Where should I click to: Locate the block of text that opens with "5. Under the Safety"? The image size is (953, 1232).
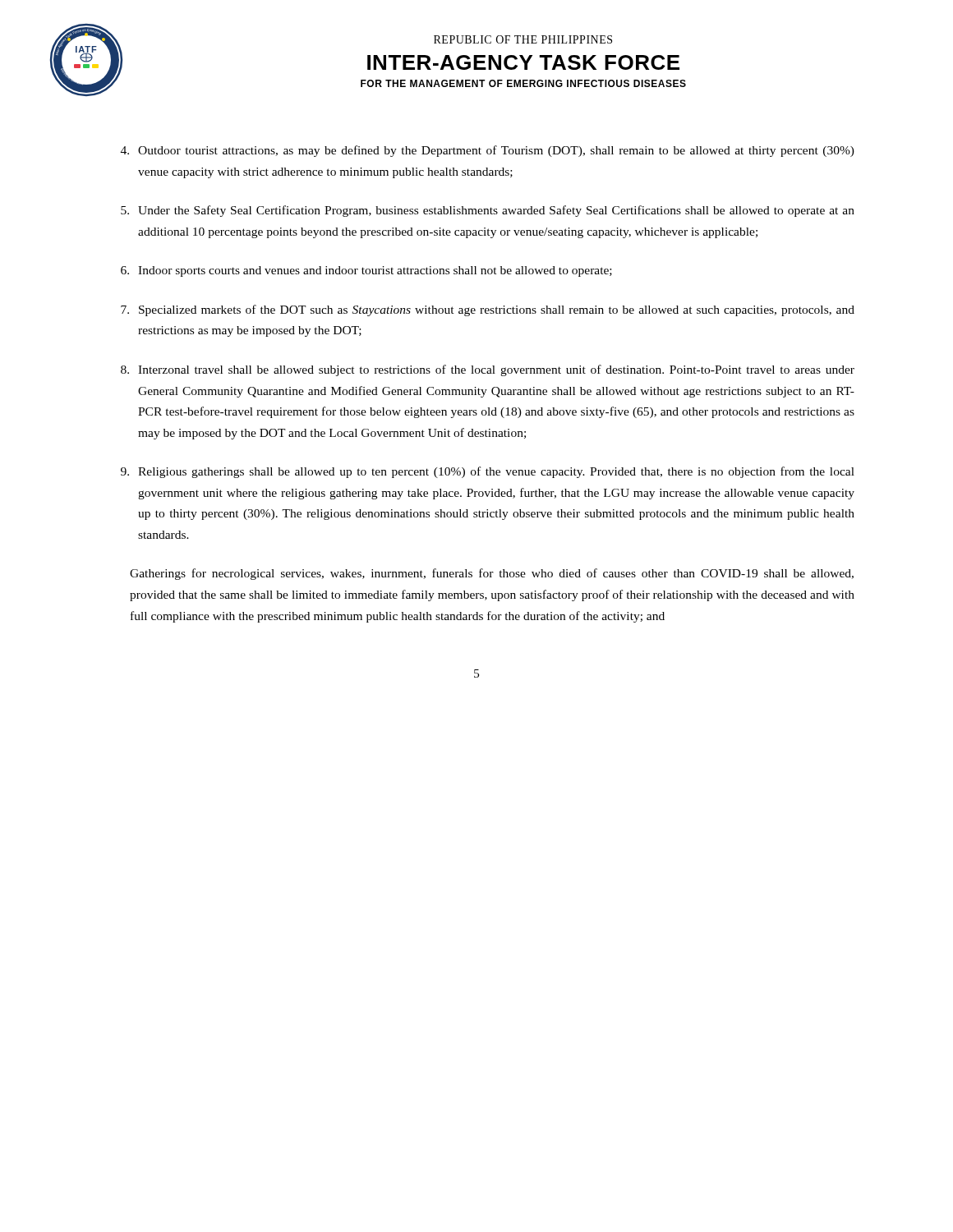[476, 221]
